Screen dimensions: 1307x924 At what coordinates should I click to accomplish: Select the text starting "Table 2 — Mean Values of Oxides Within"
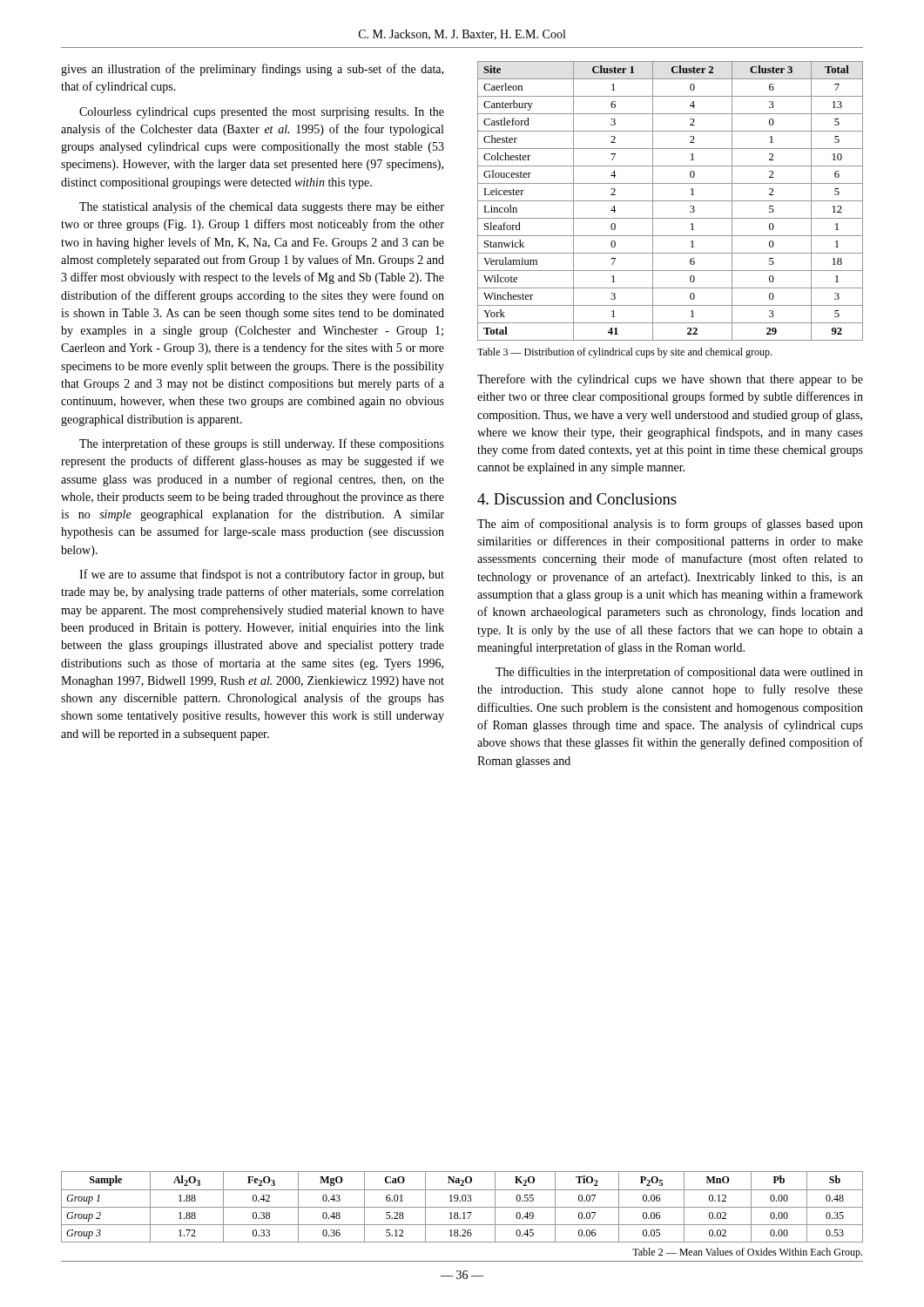point(748,1252)
